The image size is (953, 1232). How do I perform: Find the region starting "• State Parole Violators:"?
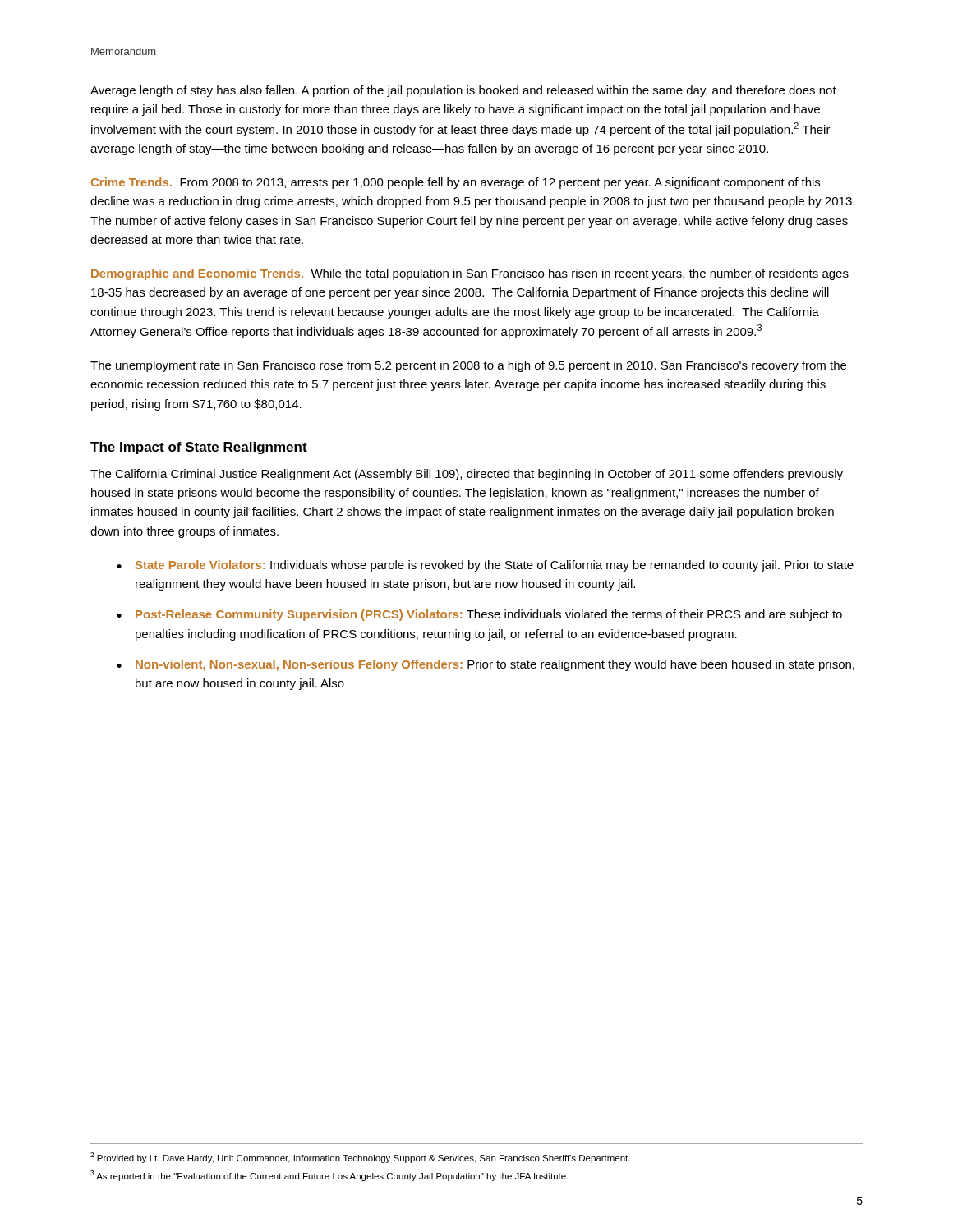pos(490,574)
